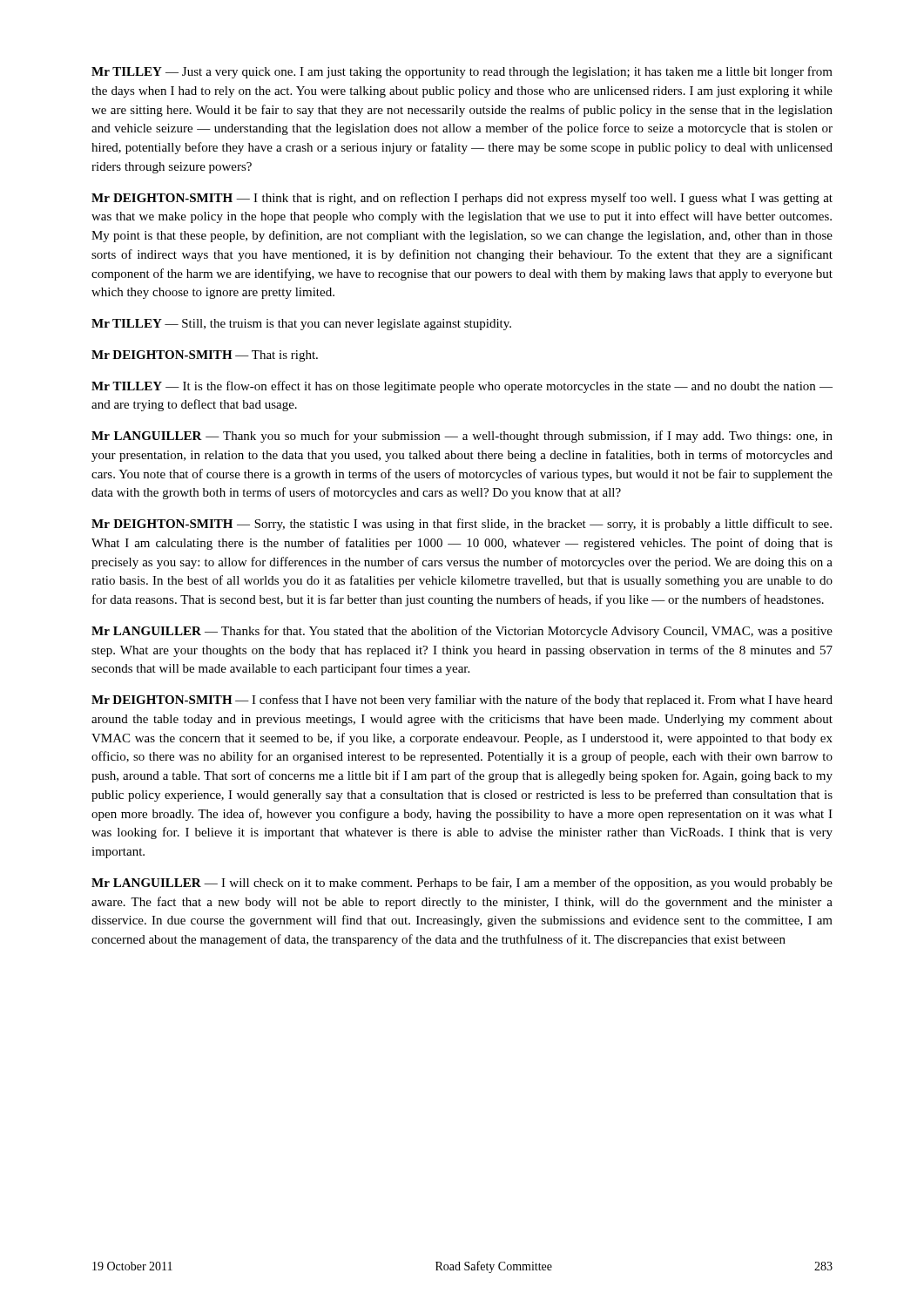
Task: Locate the text starting "Mr TILLEY — Just a very"
Action: click(x=462, y=120)
